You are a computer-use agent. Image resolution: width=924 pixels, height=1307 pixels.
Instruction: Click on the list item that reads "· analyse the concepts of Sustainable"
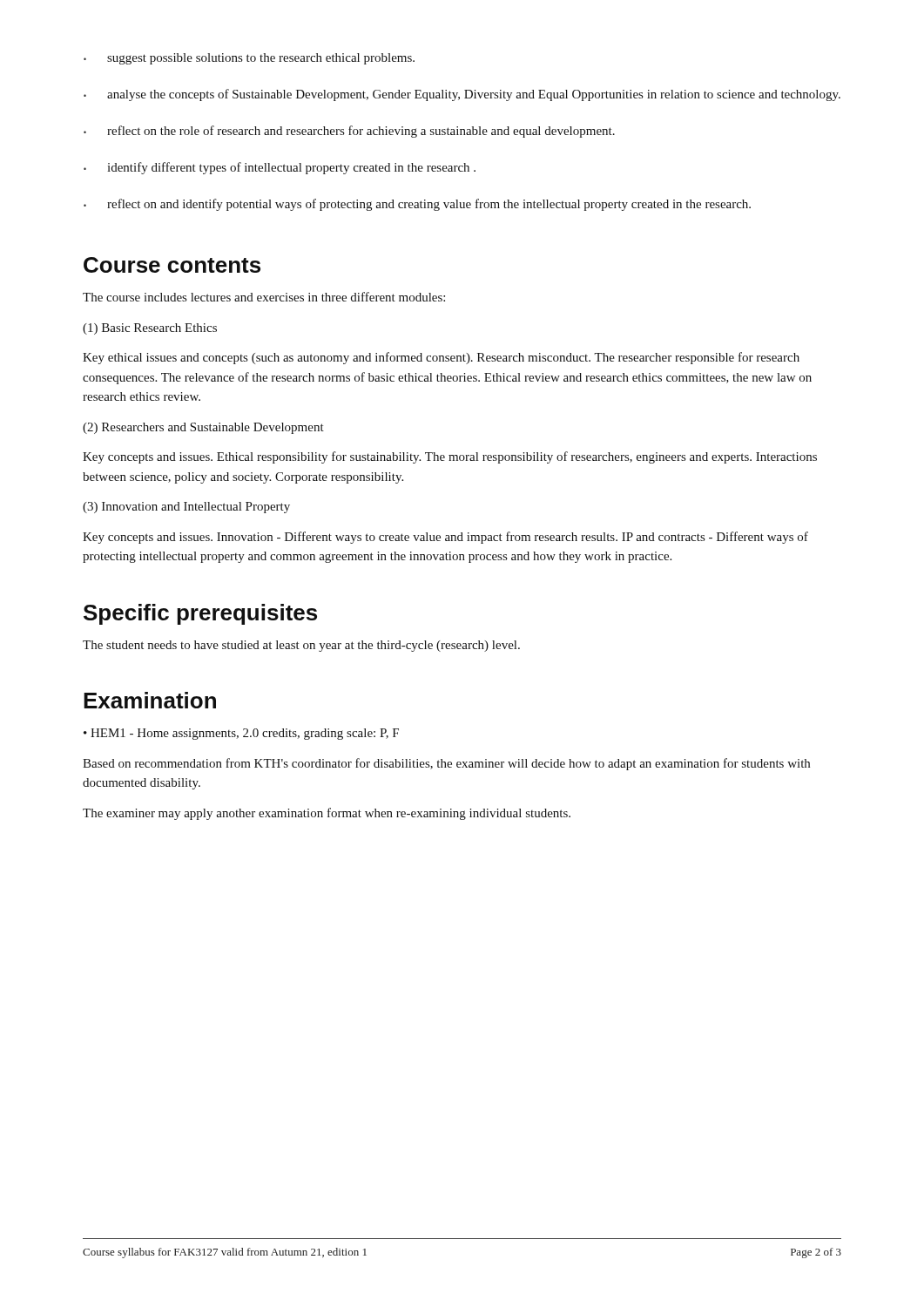click(462, 97)
